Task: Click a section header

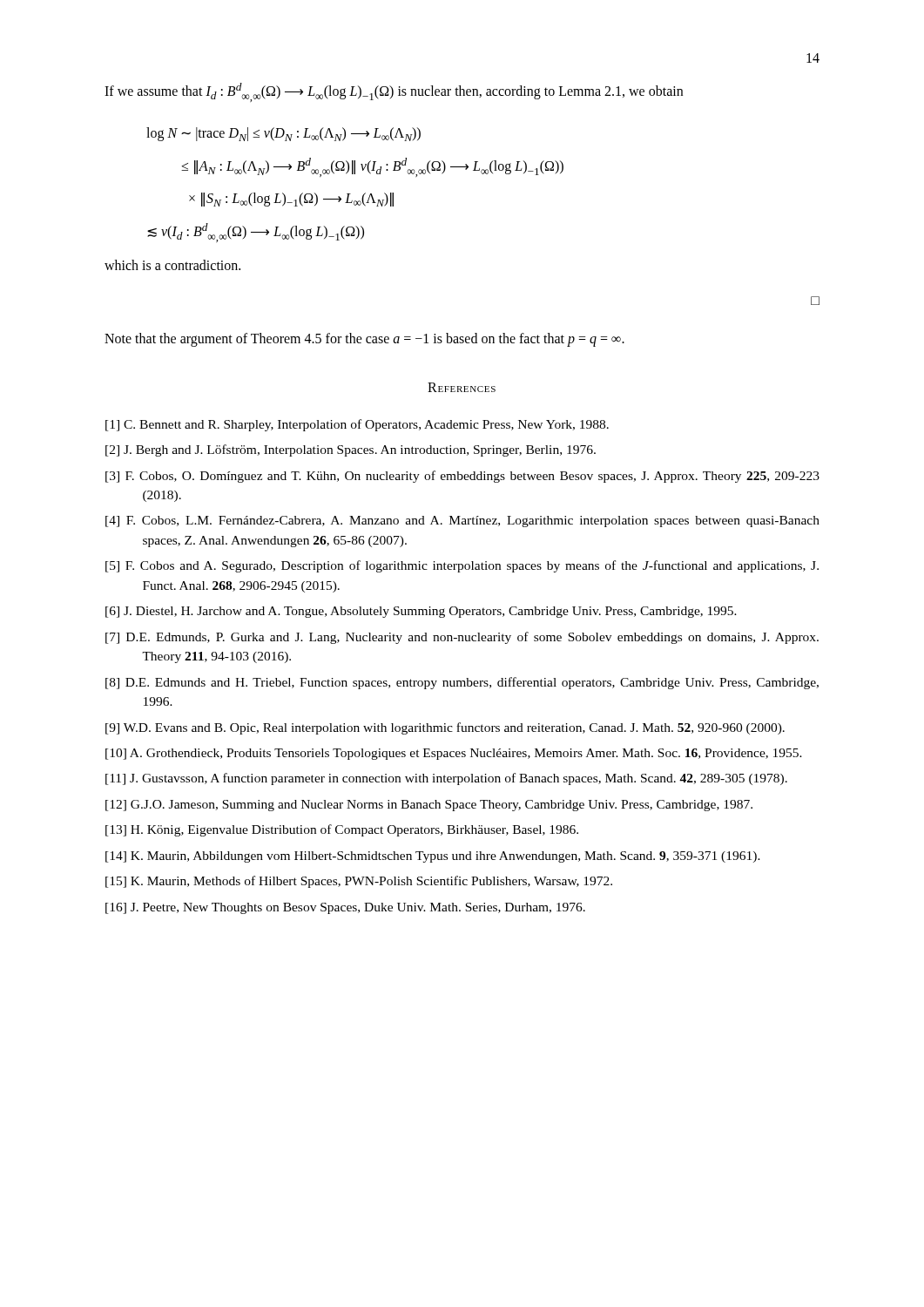Action: (x=462, y=387)
